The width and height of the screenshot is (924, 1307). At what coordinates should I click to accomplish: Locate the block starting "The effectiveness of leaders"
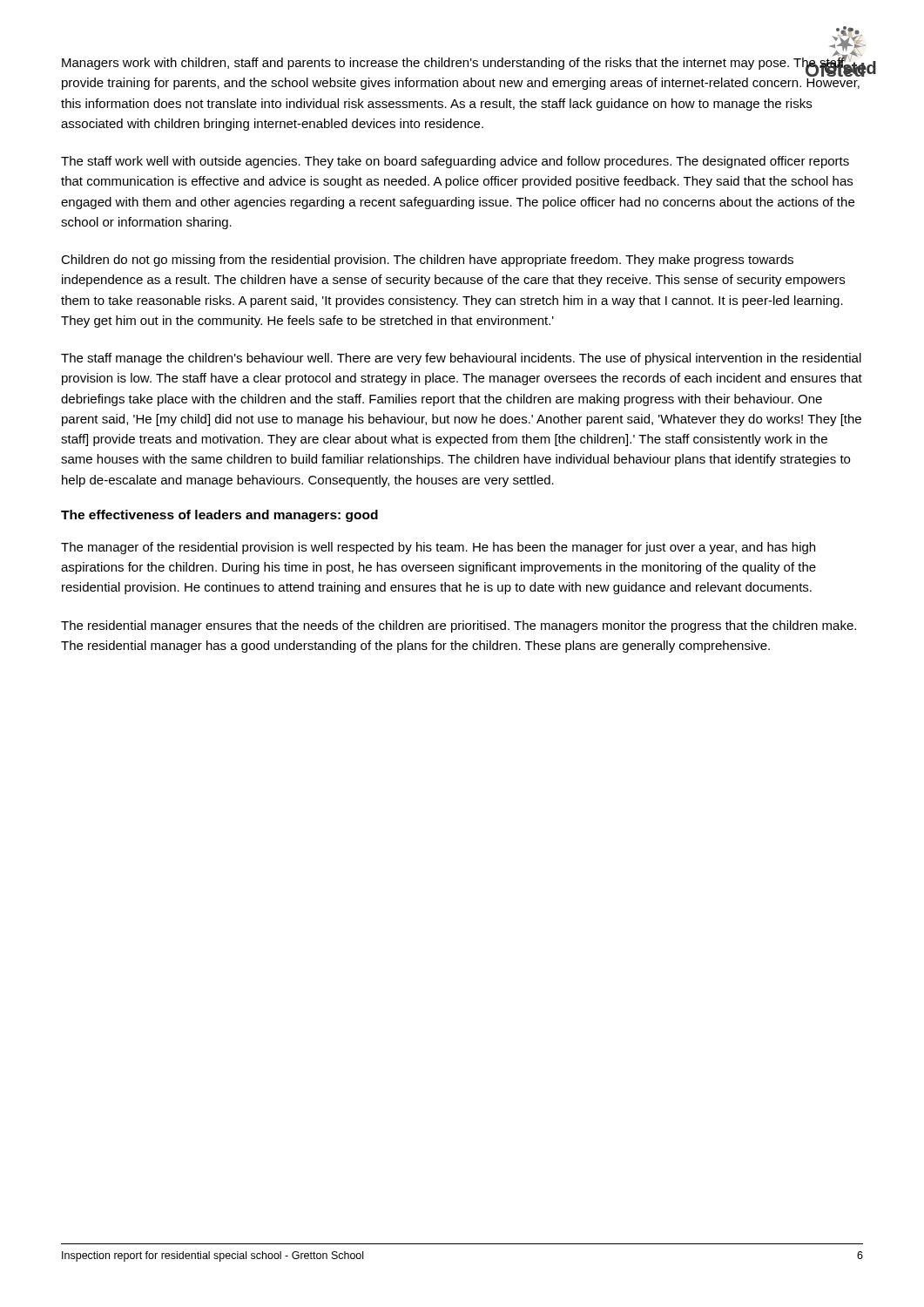tap(220, 514)
